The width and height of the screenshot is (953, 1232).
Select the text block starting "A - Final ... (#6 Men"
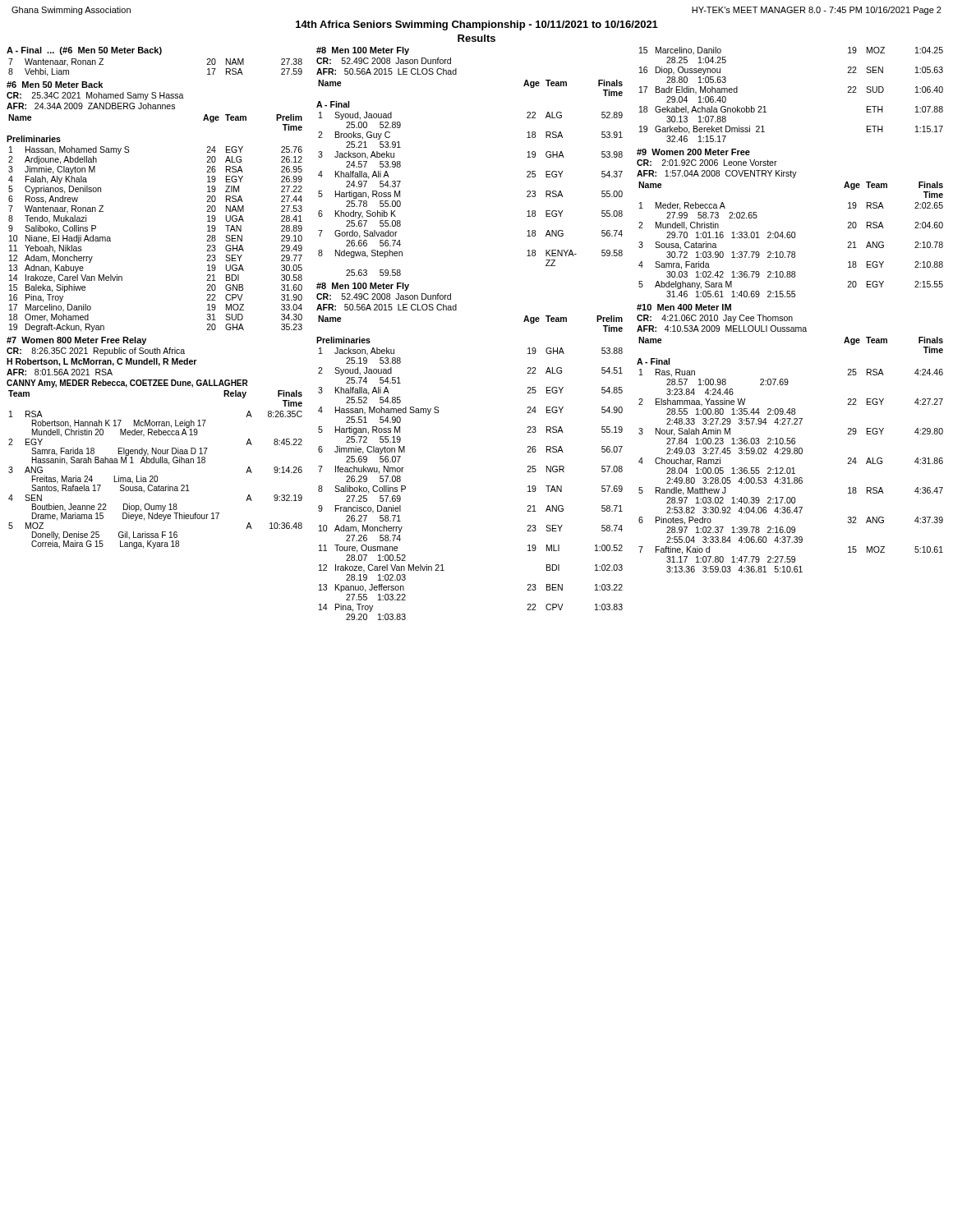click(84, 50)
